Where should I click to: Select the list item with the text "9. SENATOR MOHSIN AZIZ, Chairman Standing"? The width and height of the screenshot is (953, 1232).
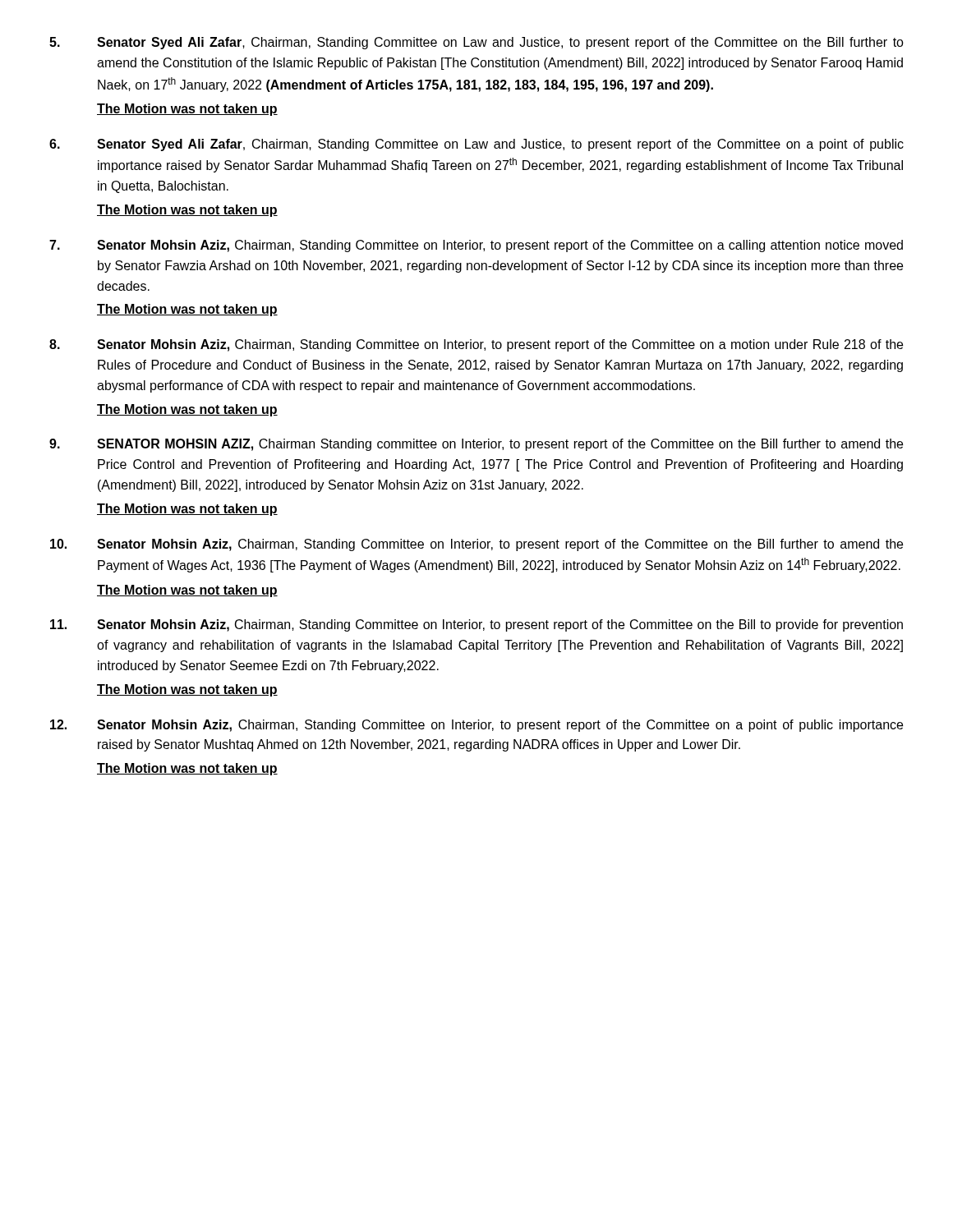(476, 477)
